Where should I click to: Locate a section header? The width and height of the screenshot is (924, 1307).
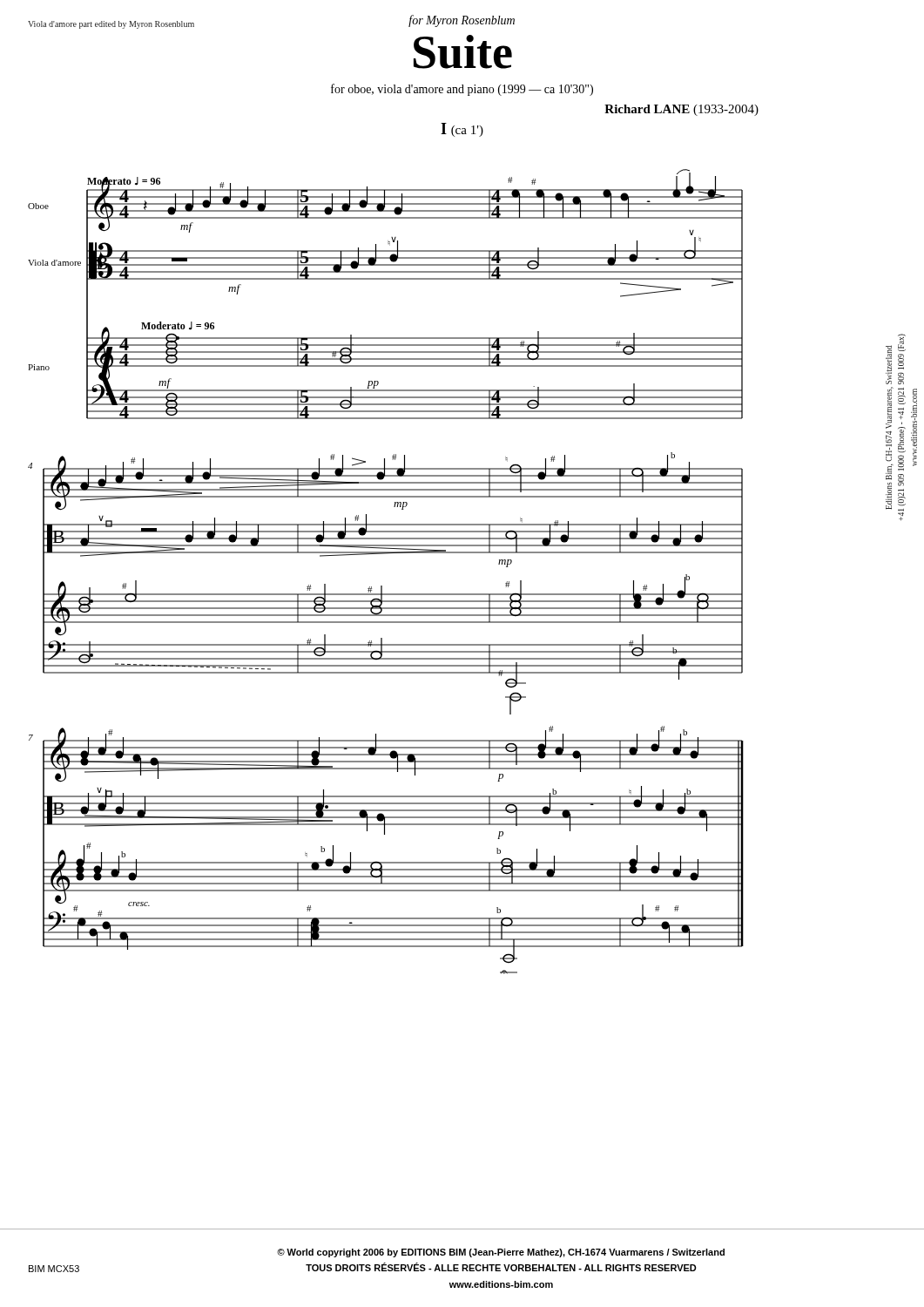tap(462, 129)
